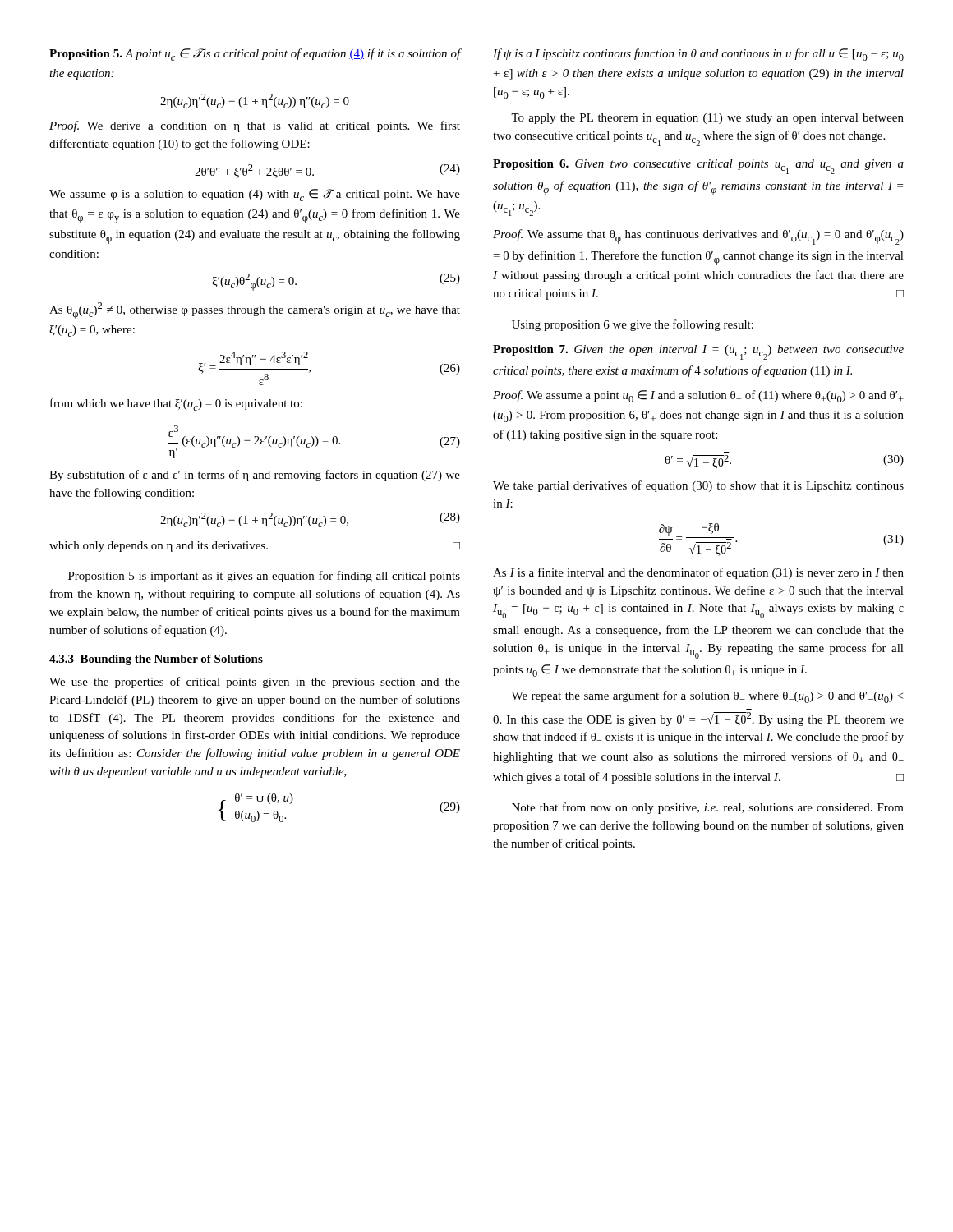Point to the passage starting "from which we"

tap(255, 405)
